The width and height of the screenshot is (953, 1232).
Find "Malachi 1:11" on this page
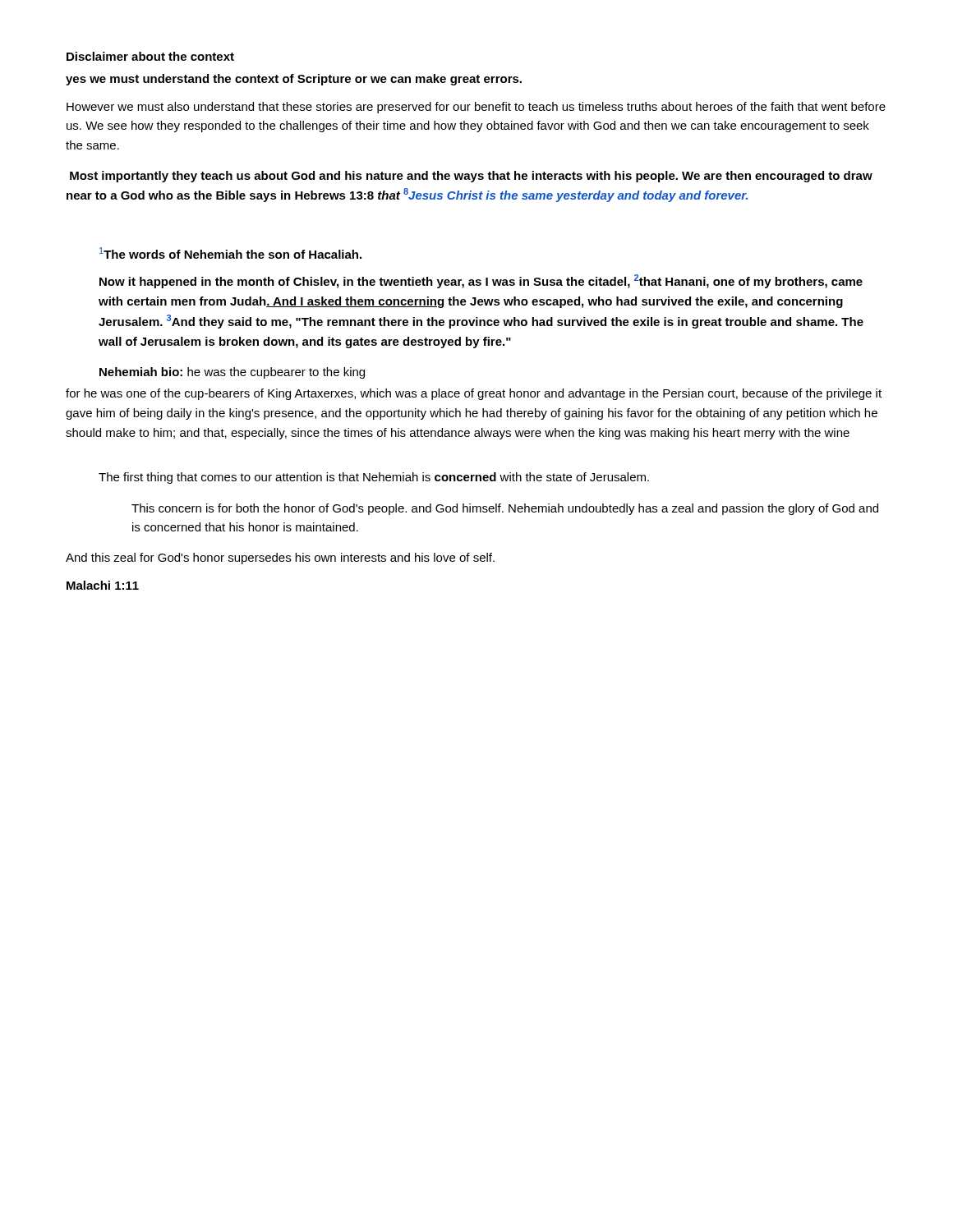[x=102, y=585]
